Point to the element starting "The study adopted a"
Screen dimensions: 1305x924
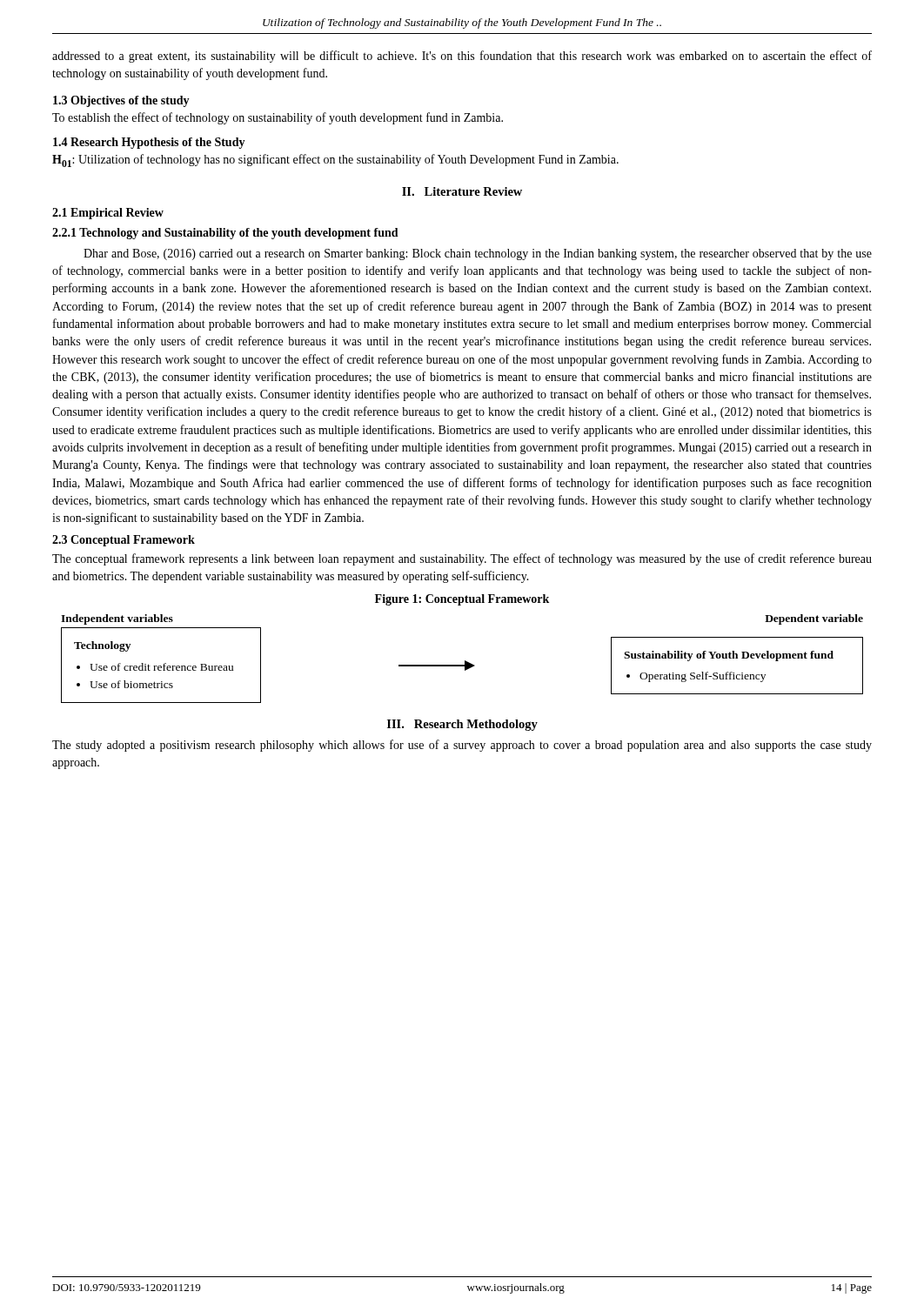tap(462, 755)
